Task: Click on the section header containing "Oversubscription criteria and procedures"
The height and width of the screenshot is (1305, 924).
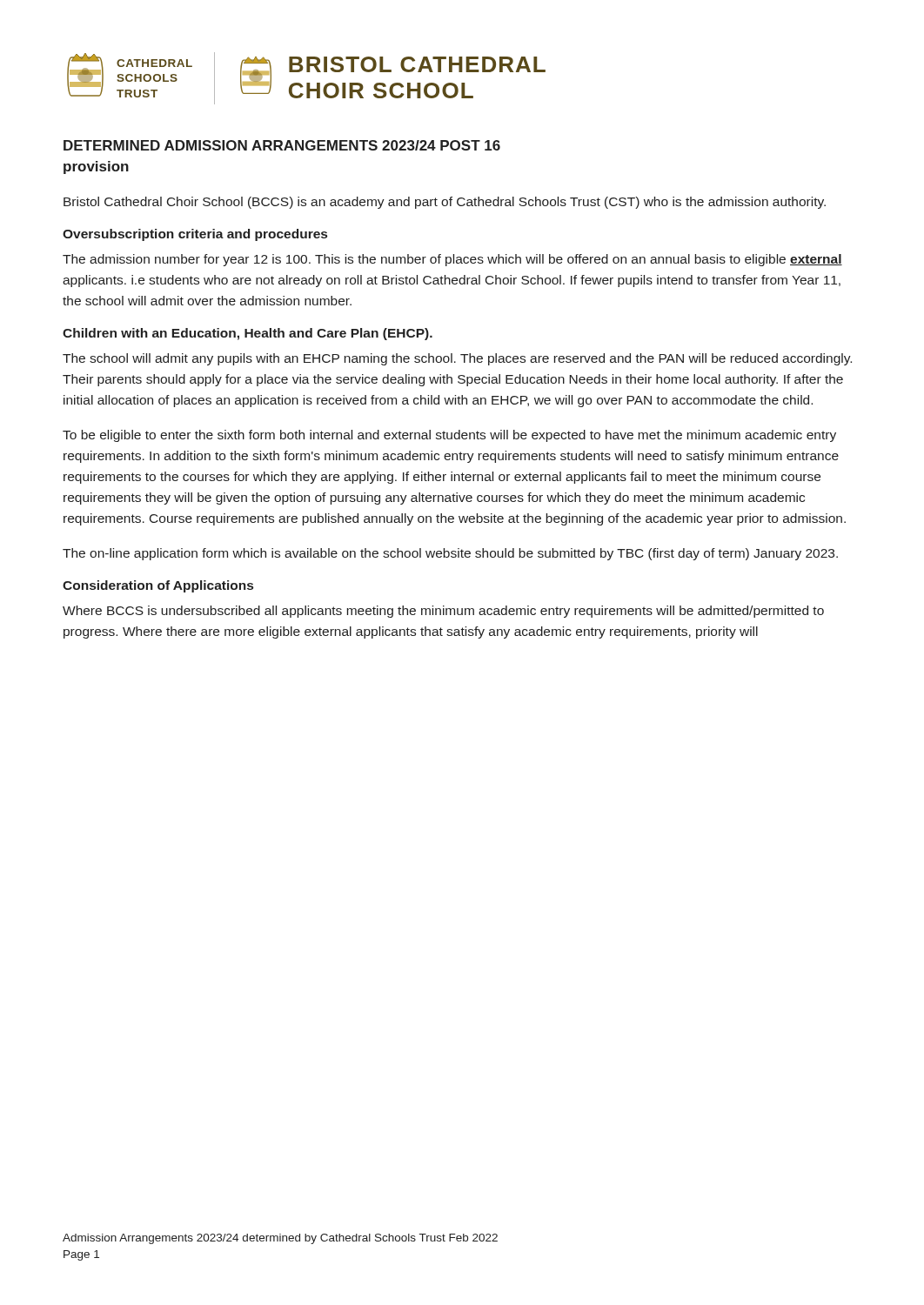Action: tap(195, 233)
